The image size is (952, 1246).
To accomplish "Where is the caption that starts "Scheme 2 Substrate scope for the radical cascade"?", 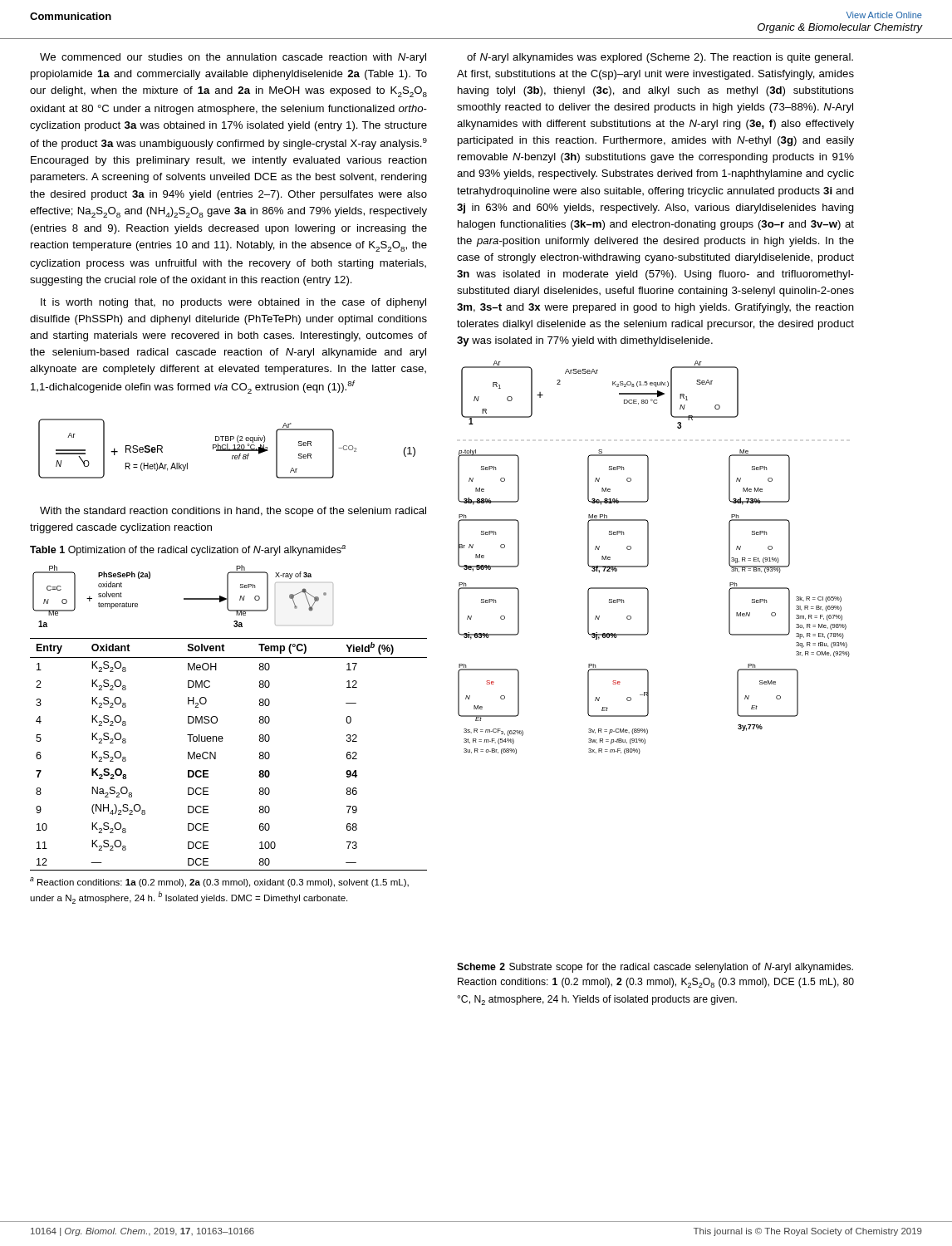I will 655,984.
